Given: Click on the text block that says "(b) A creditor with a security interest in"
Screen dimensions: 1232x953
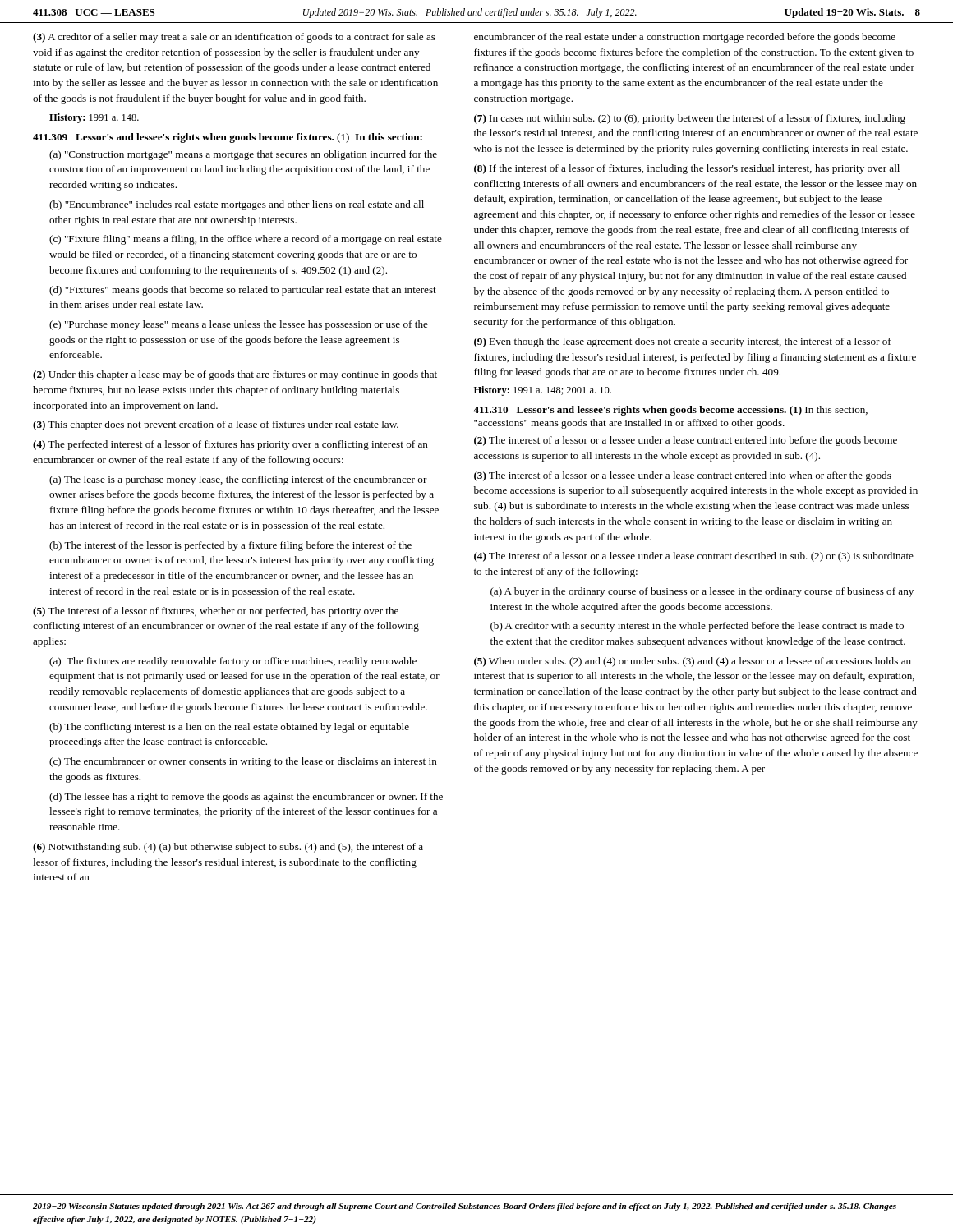Looking at the screenshot, I should [705, 634].
